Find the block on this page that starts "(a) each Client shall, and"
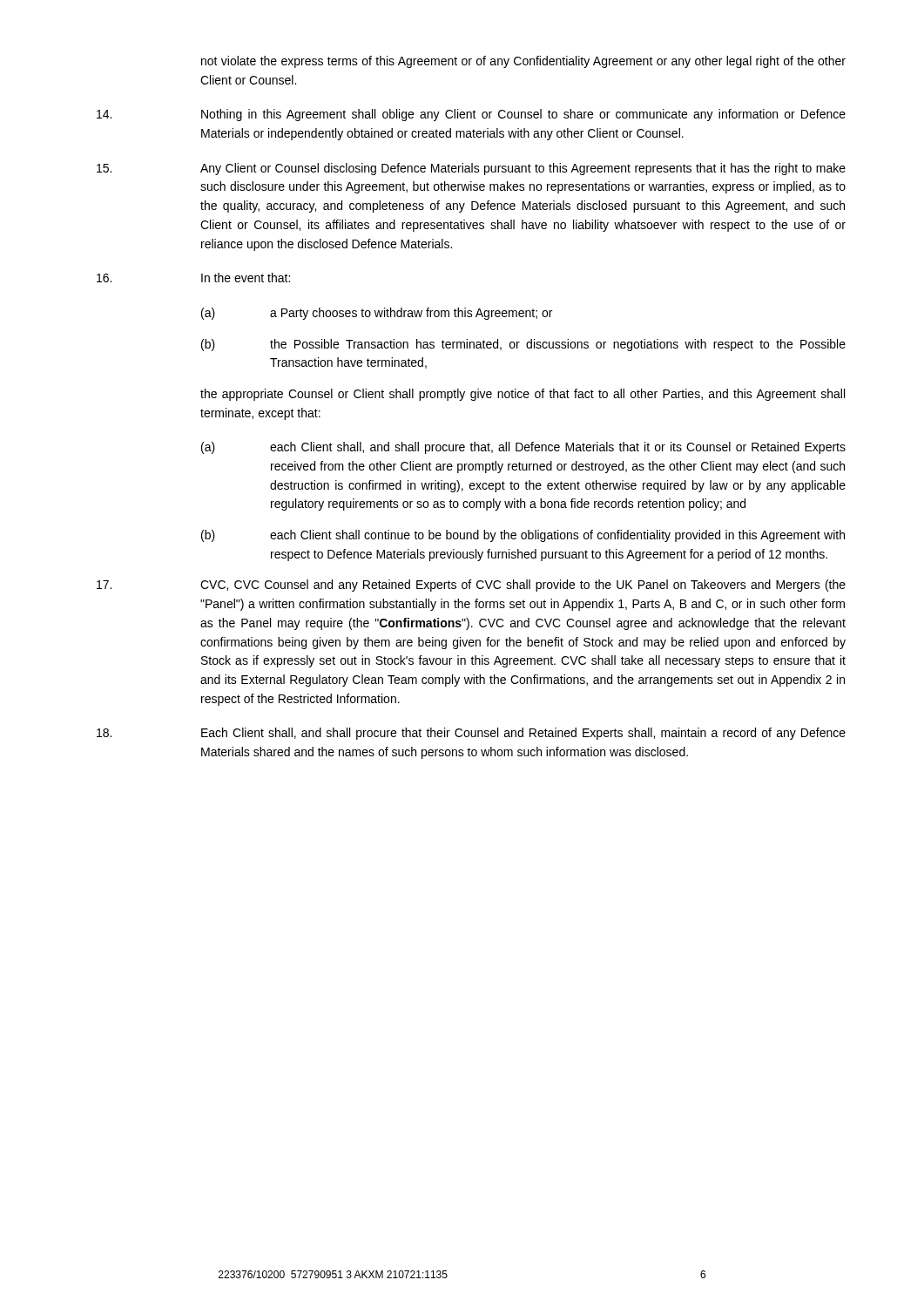 [x=523, y=476]
